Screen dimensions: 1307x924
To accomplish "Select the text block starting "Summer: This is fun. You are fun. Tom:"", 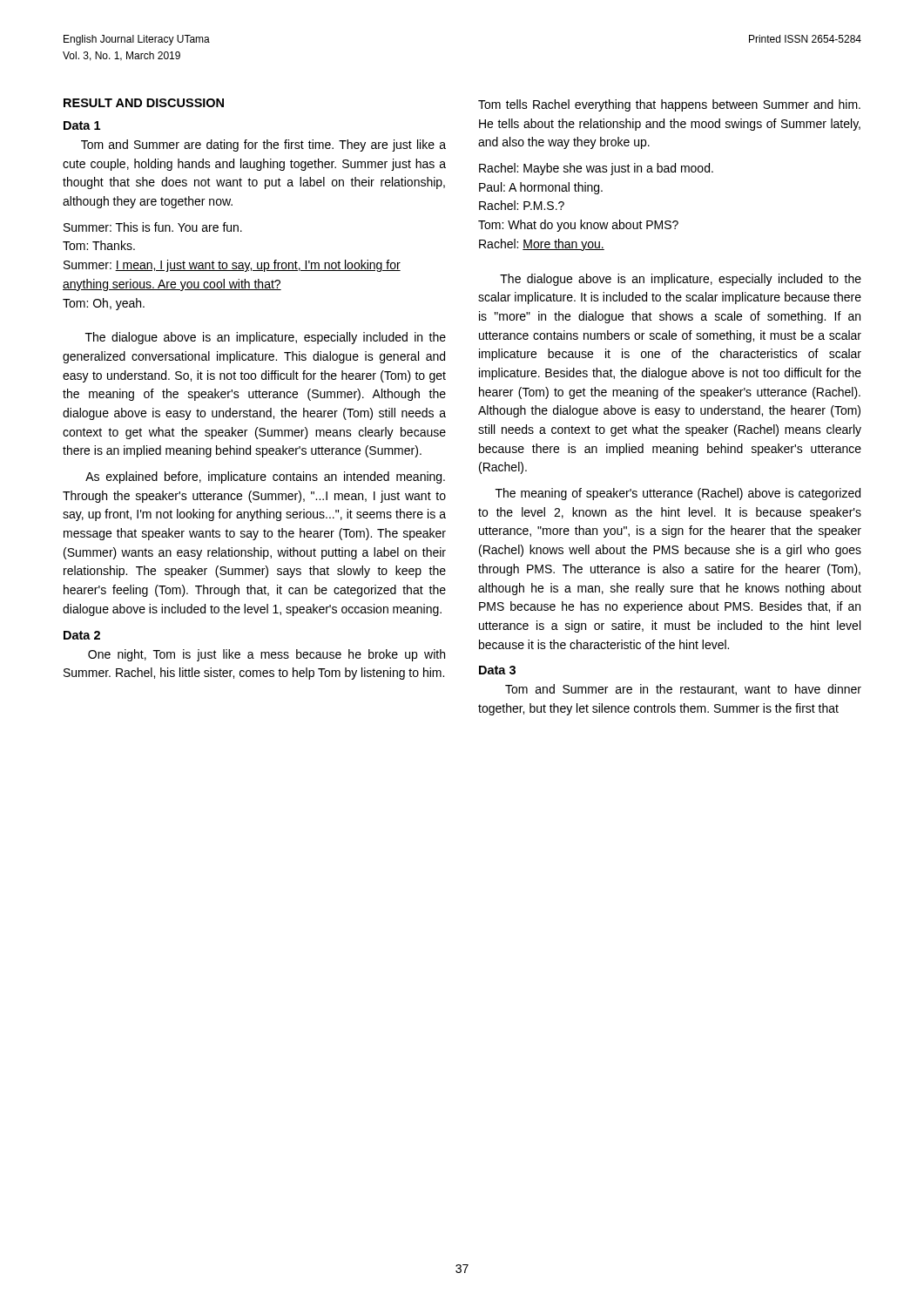I will (x=232, y=265).
